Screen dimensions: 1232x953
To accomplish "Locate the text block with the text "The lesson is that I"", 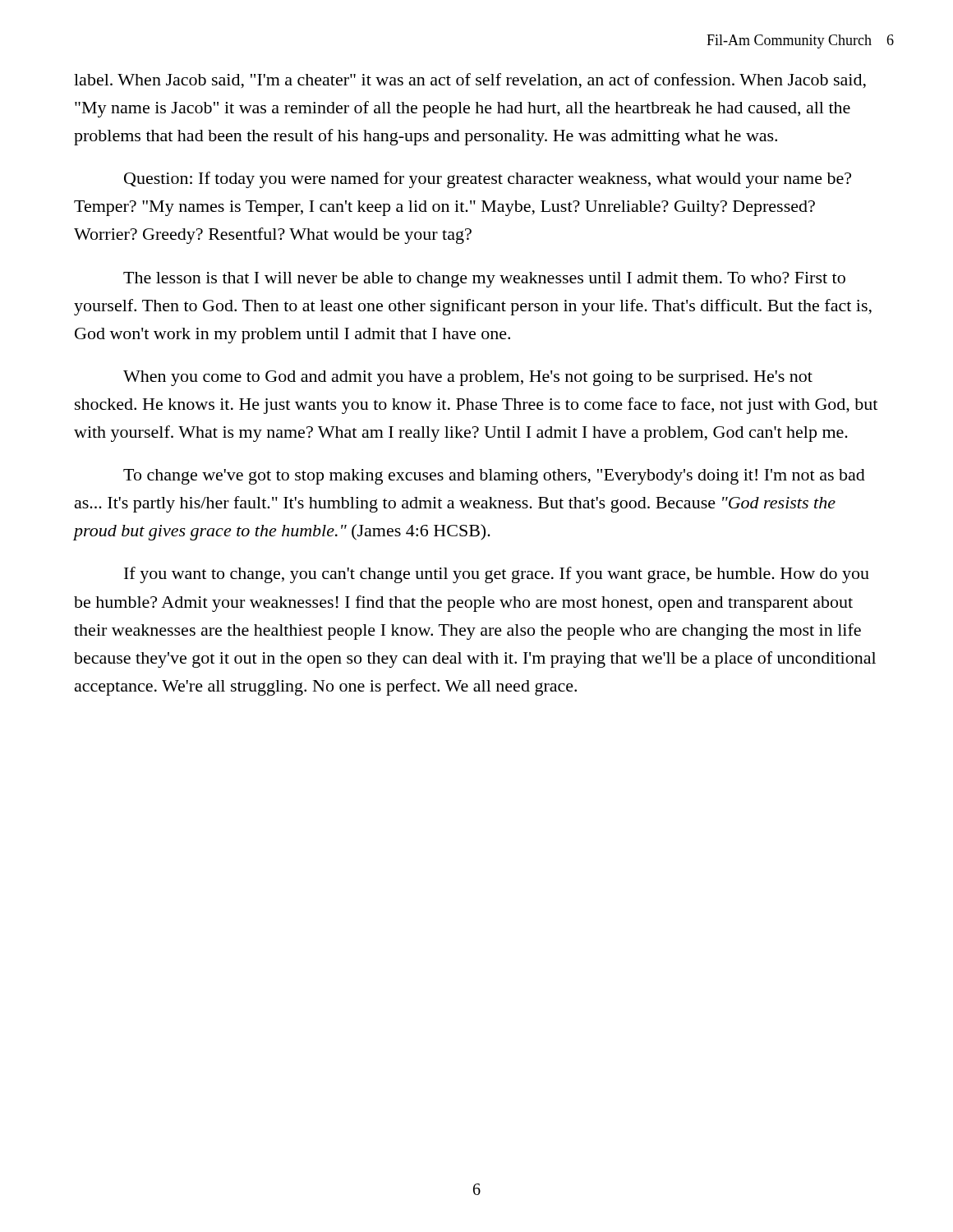I will tap(476, 305).
